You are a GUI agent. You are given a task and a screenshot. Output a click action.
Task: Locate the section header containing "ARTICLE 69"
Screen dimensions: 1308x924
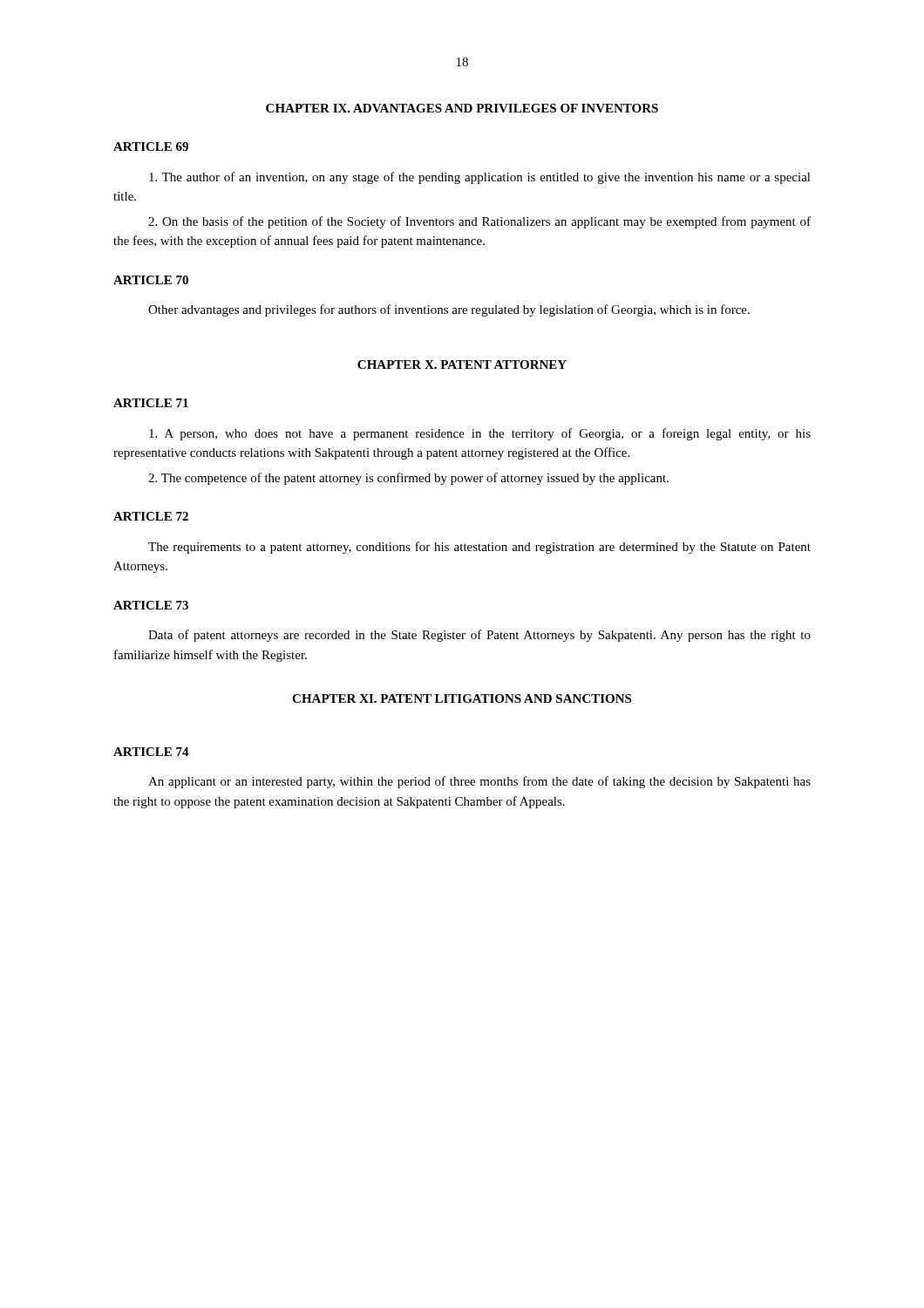[151, 146]
